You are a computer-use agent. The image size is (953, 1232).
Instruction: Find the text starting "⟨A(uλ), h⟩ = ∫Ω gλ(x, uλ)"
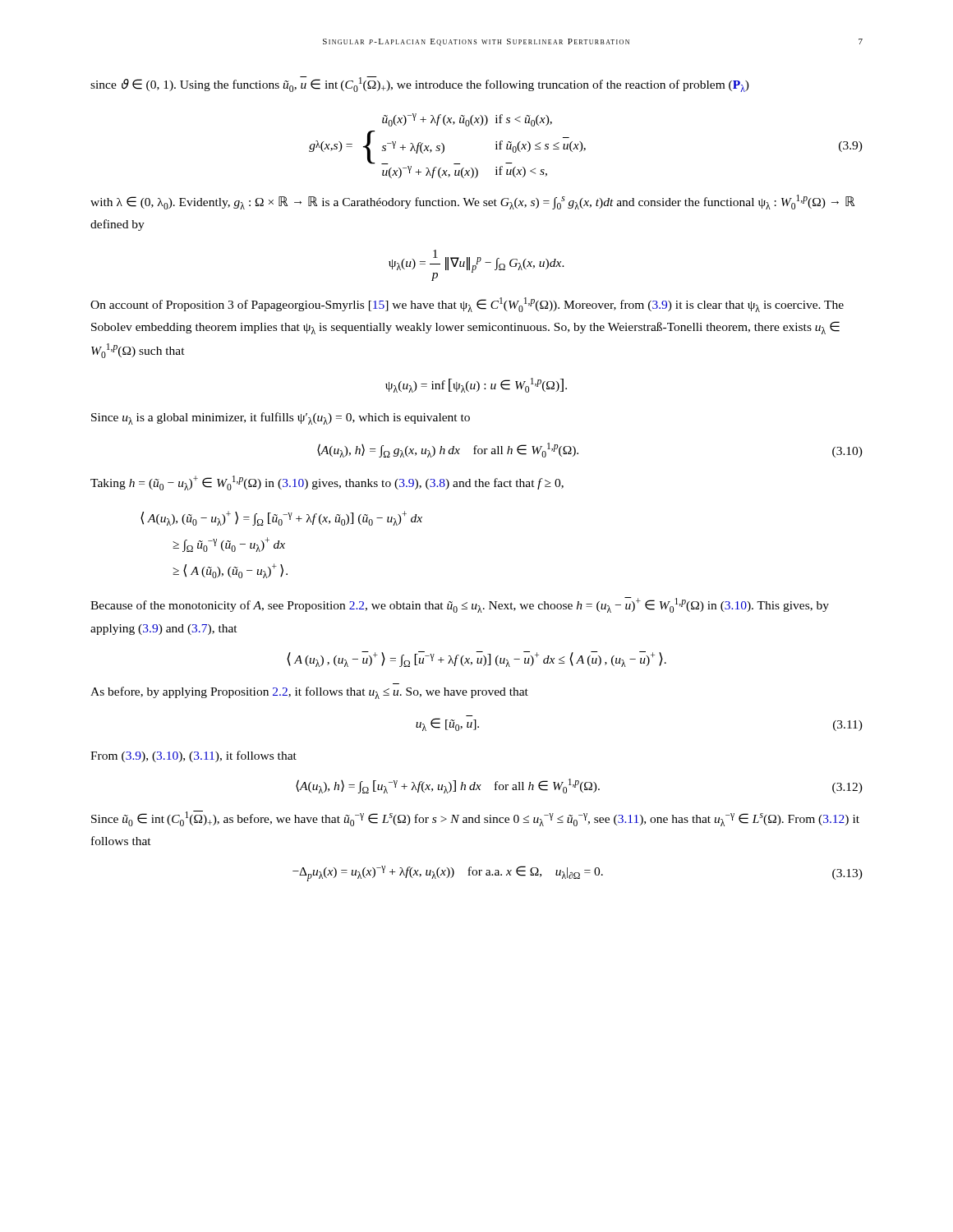click(476, 451)
